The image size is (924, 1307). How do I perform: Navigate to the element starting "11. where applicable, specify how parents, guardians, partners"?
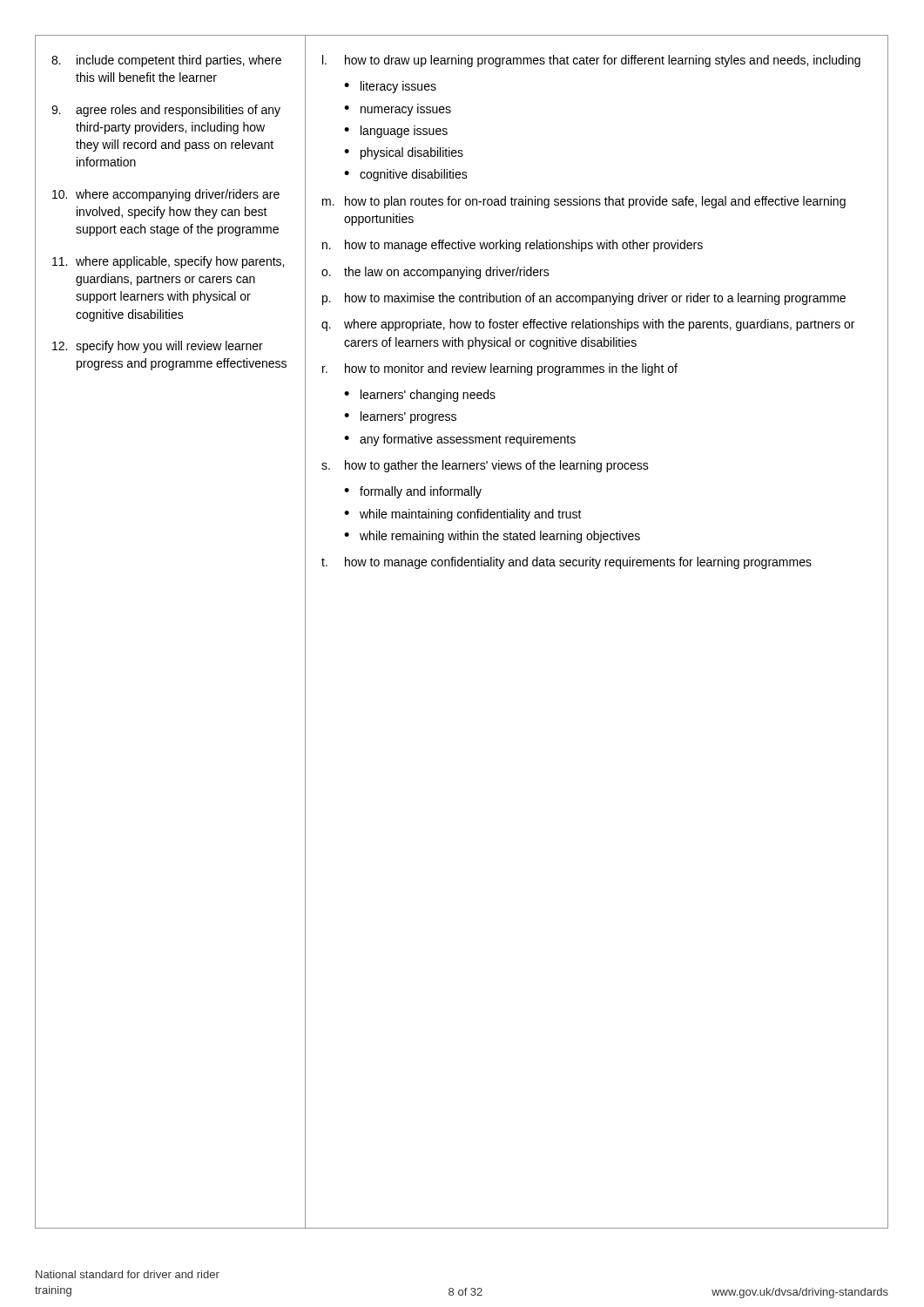click(170, 288)
